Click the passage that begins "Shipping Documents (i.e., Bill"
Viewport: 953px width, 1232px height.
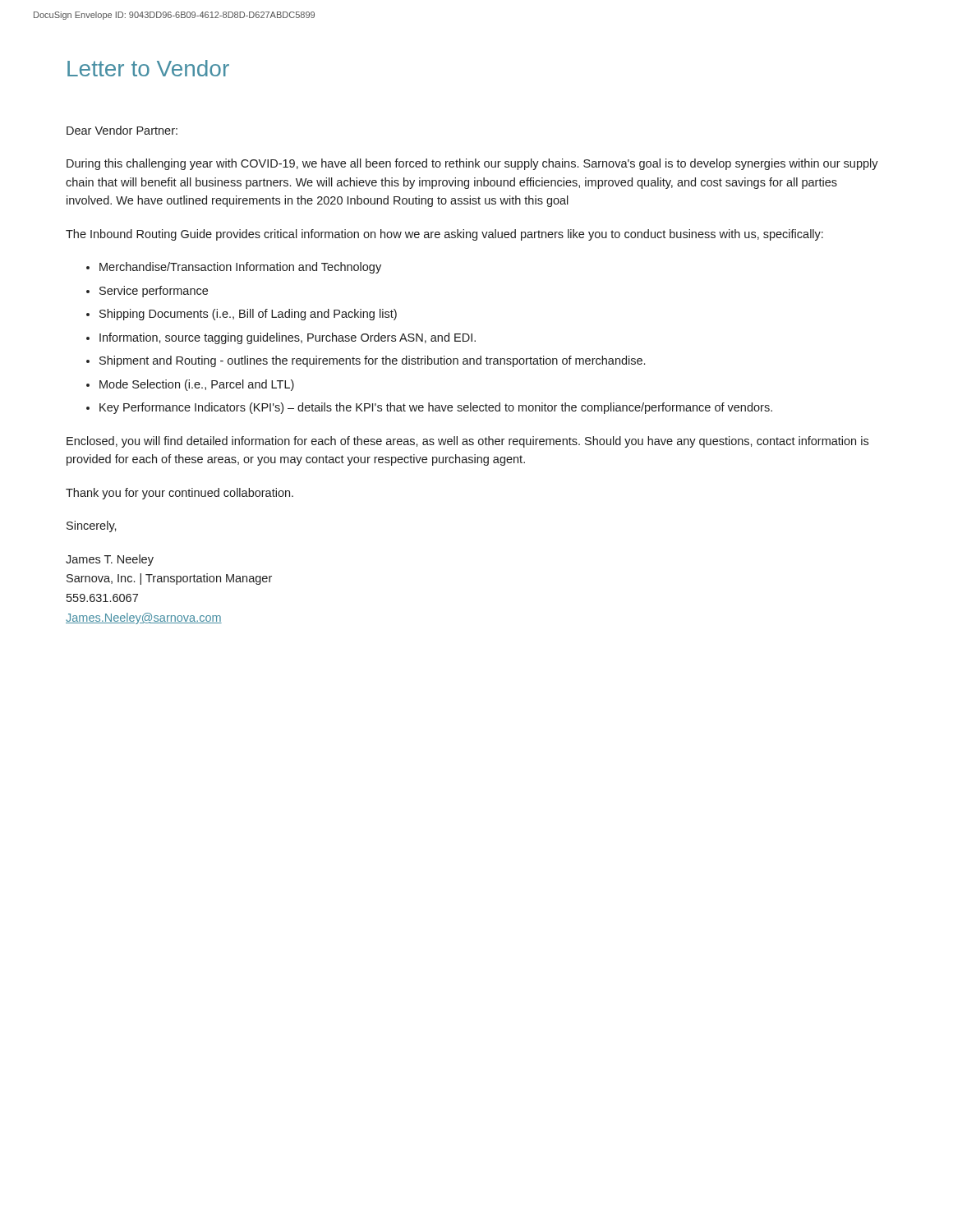(248, 314)
